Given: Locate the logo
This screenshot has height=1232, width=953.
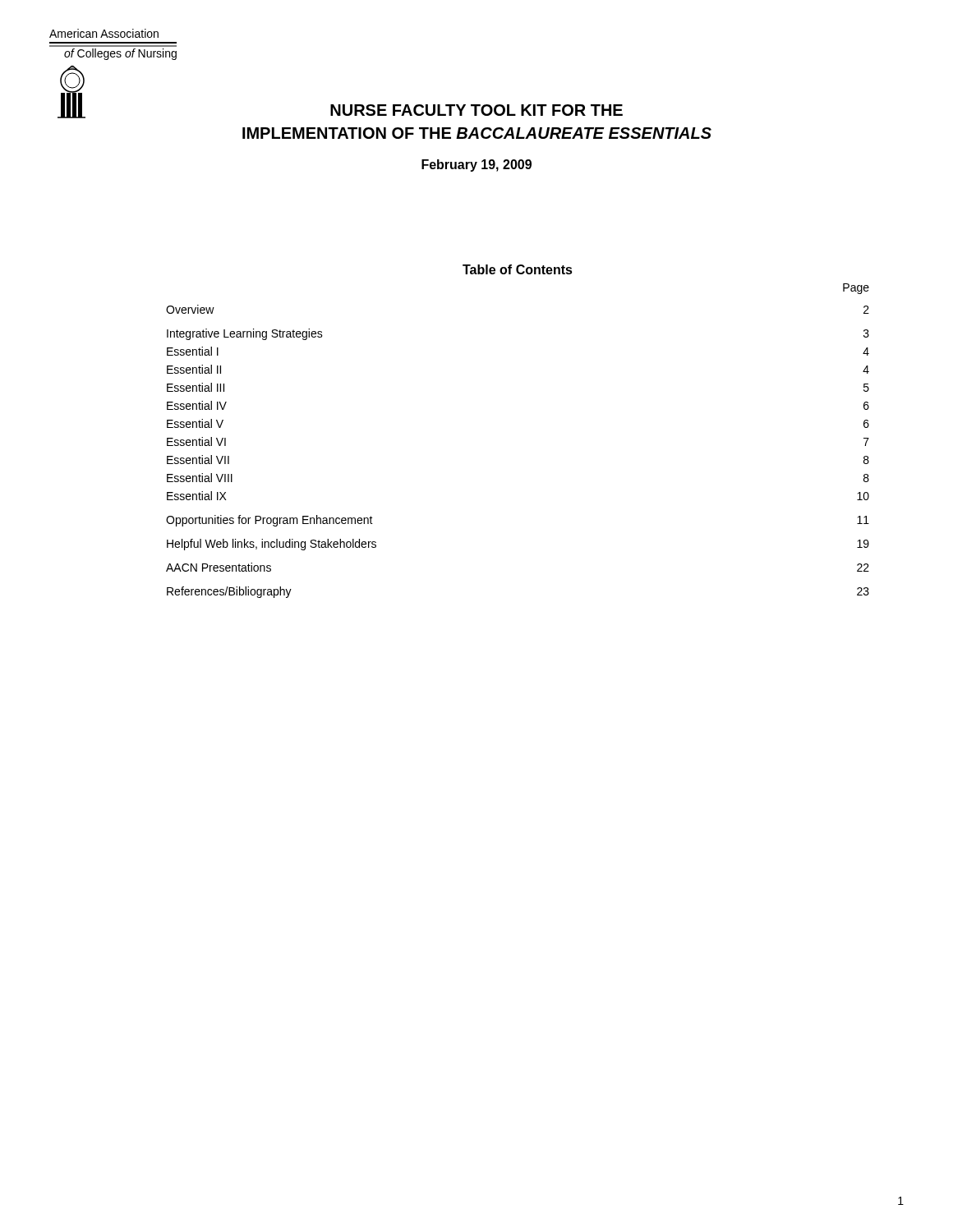Looking at the screenshot, I should coord(131,78).
